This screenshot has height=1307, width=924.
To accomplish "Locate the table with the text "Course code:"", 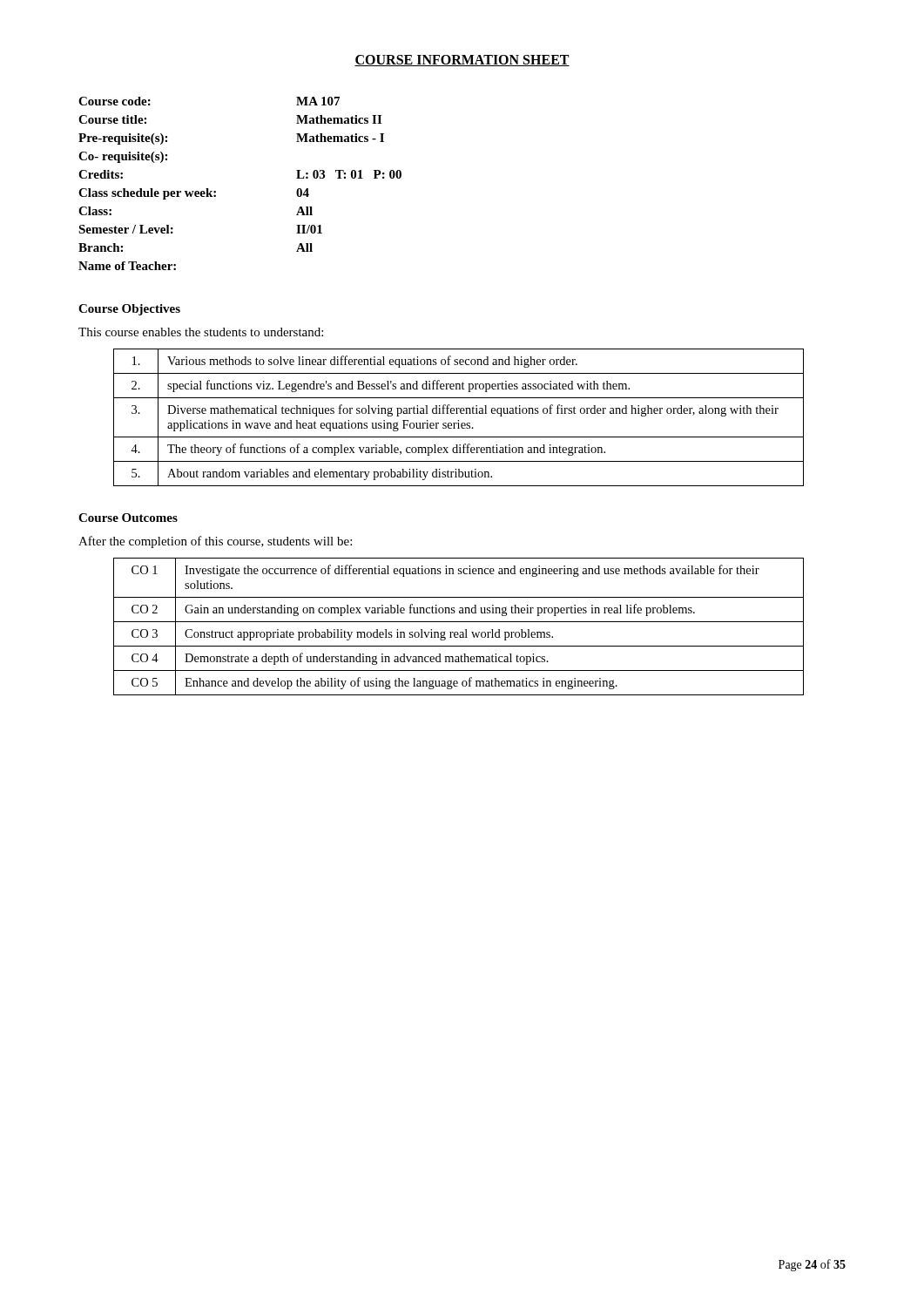I will pos(462,184).
